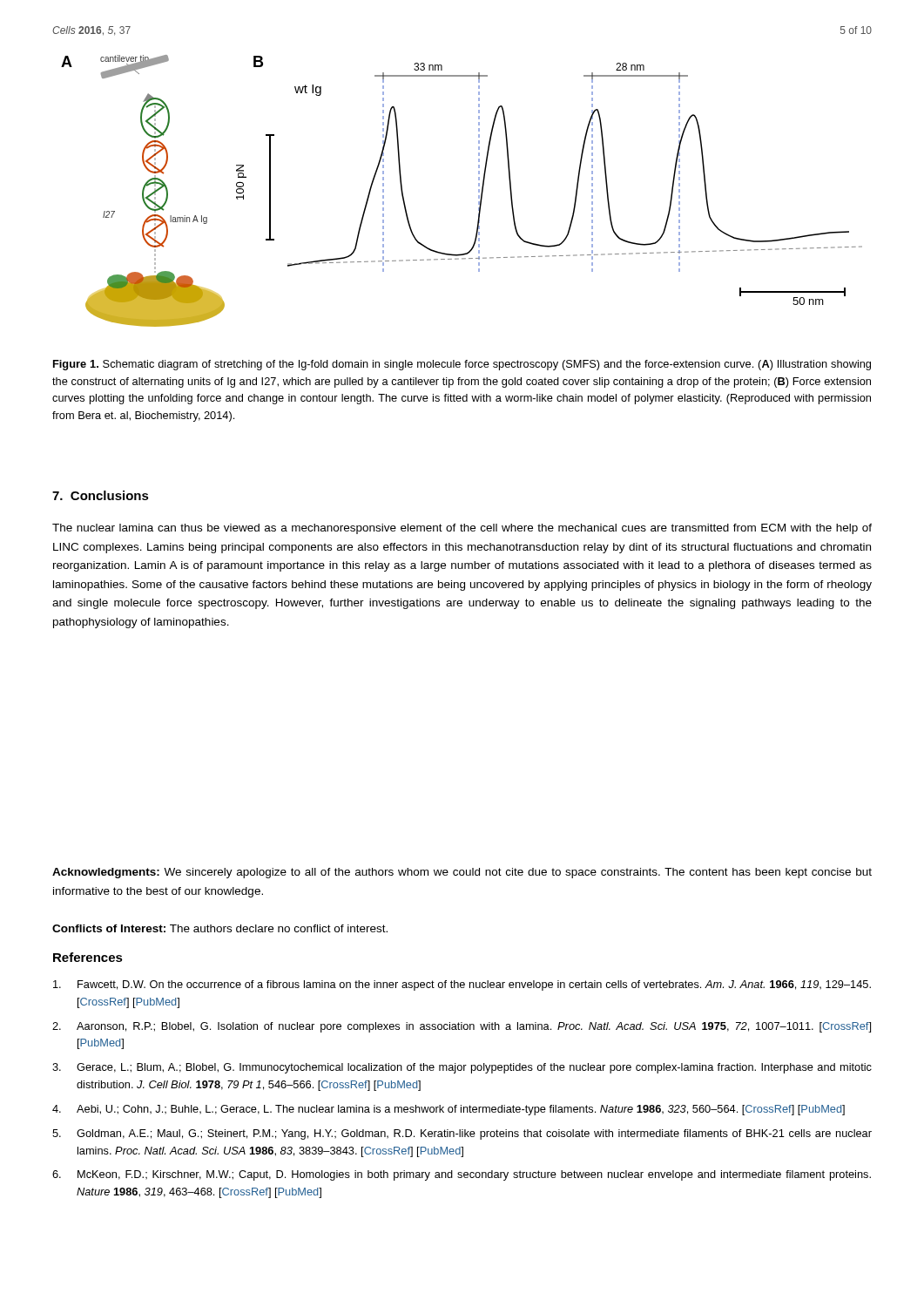Locate the list item containing "6. McKeon, F.D.; Kirschner, M.W.; Caput, D. Homologies"

coord(462,1183)
